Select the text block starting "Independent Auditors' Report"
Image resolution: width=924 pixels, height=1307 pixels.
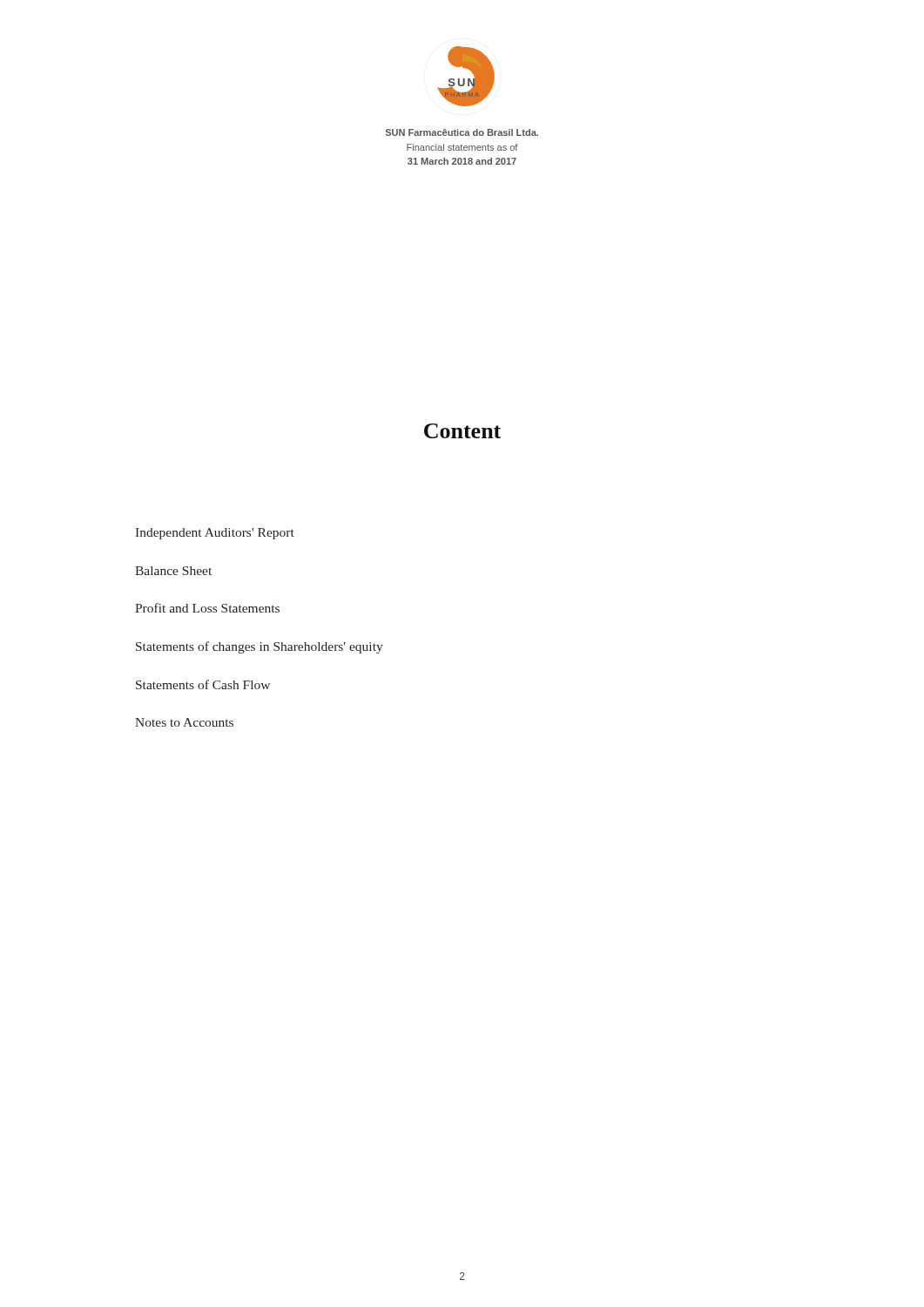(x=215, y=532)
